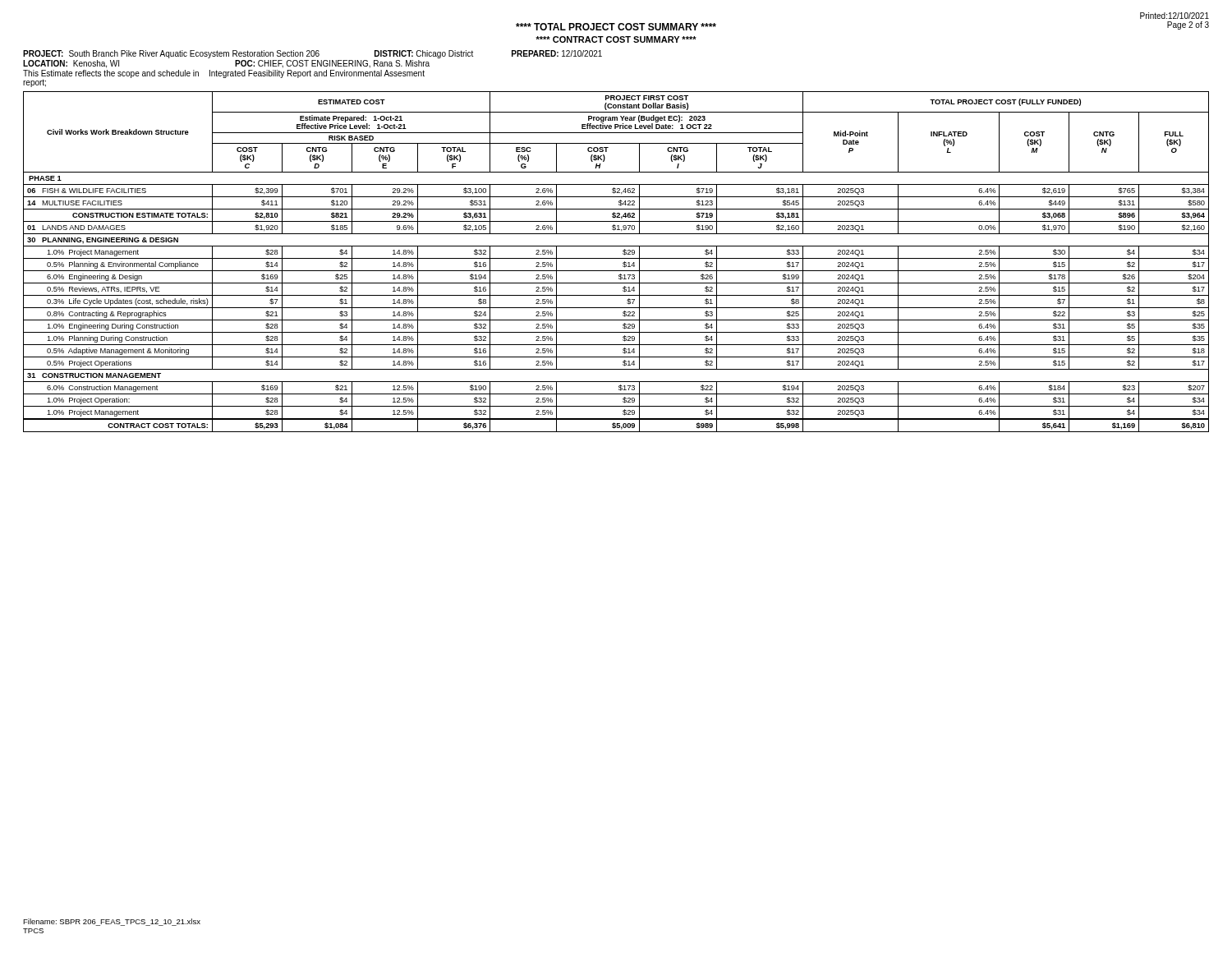The height and width of the screenshot is (953, 1232).
Task: Find a section header
Action: point(616,39)
